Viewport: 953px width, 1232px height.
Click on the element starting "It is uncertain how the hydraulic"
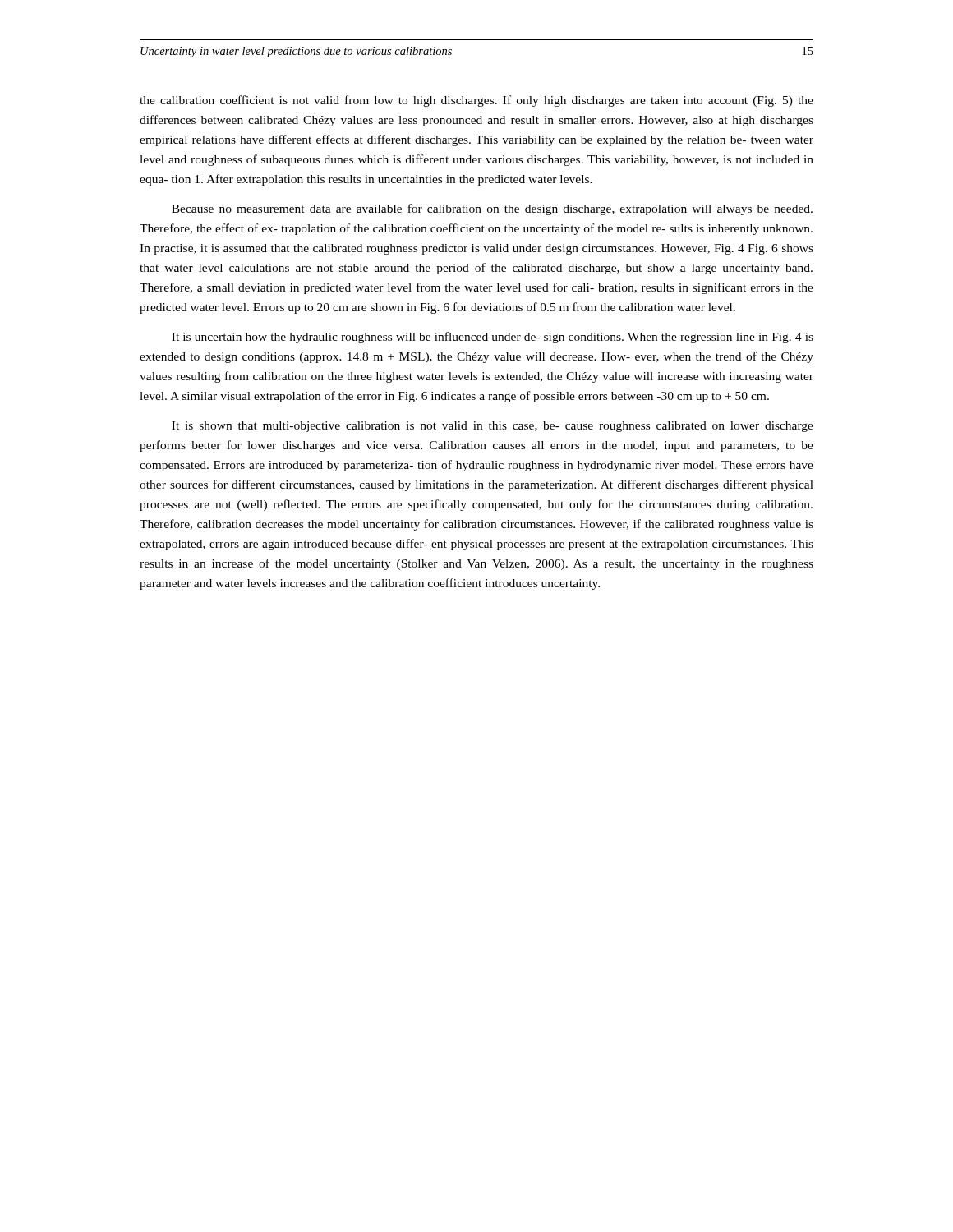click(x=476, y=366)
